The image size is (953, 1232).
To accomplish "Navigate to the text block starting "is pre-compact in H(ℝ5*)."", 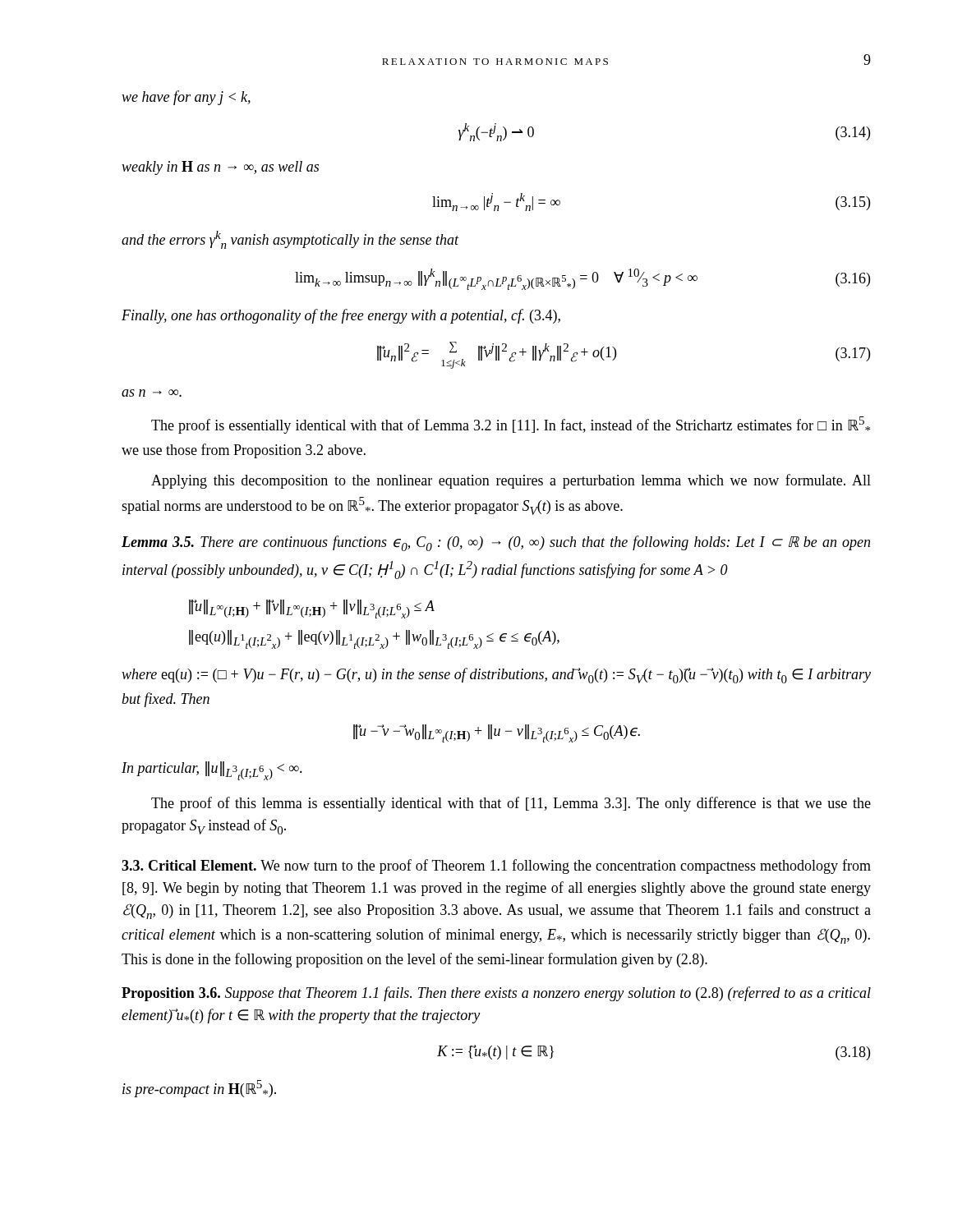I will (x=199, y=1089).
